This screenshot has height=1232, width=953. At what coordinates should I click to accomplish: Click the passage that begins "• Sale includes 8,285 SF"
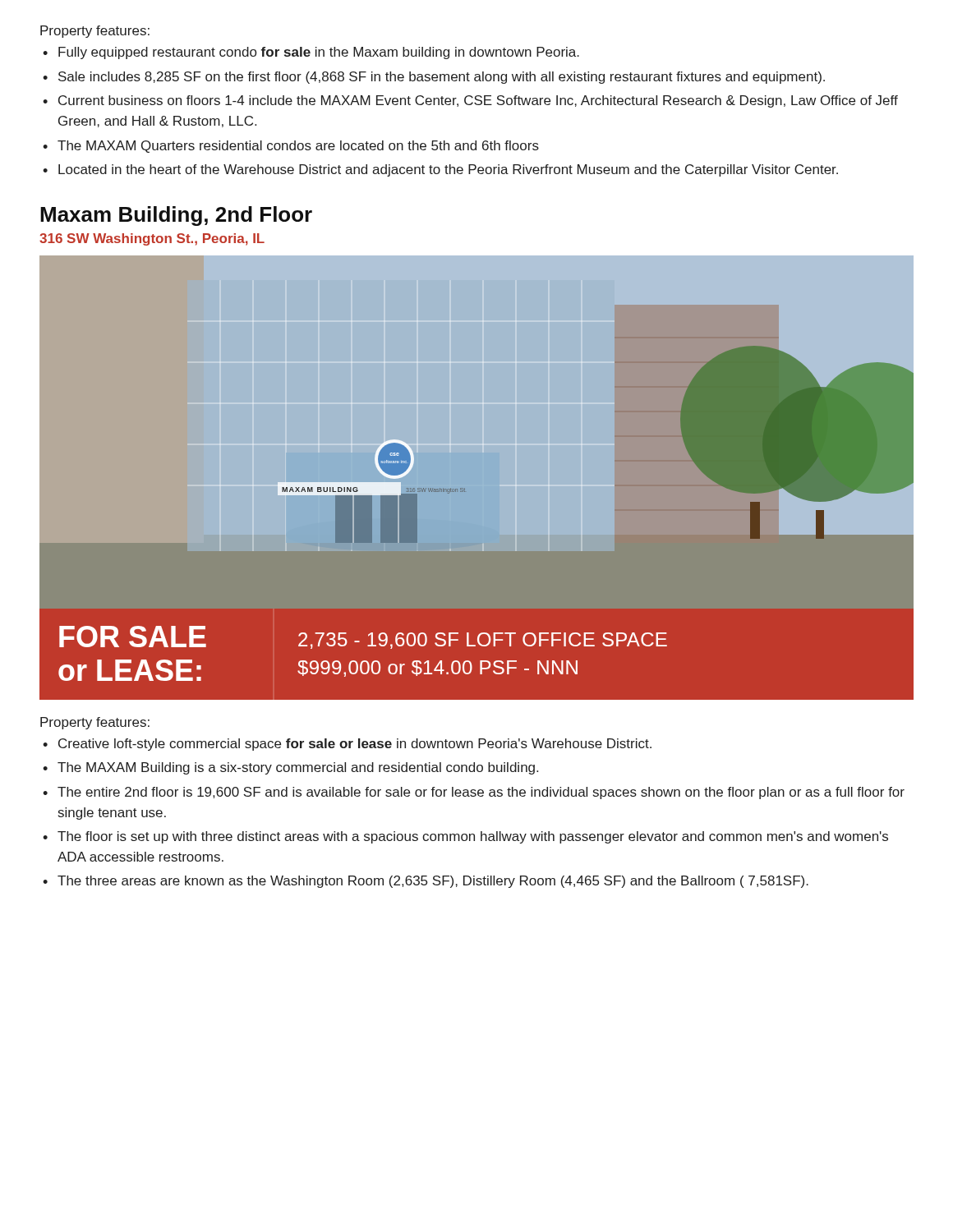pos(434,77)
